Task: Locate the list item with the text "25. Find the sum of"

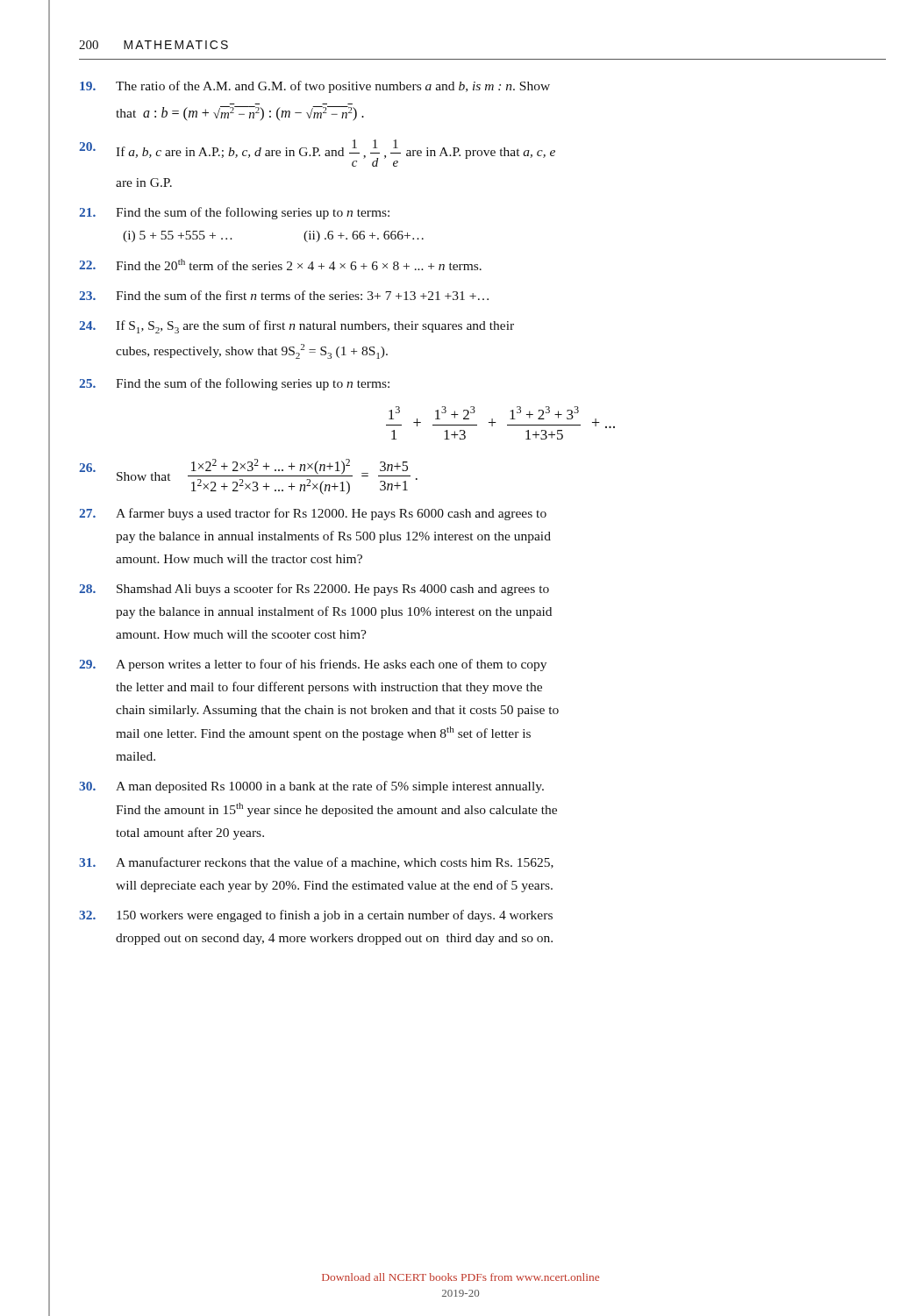Action: [234, 384]
